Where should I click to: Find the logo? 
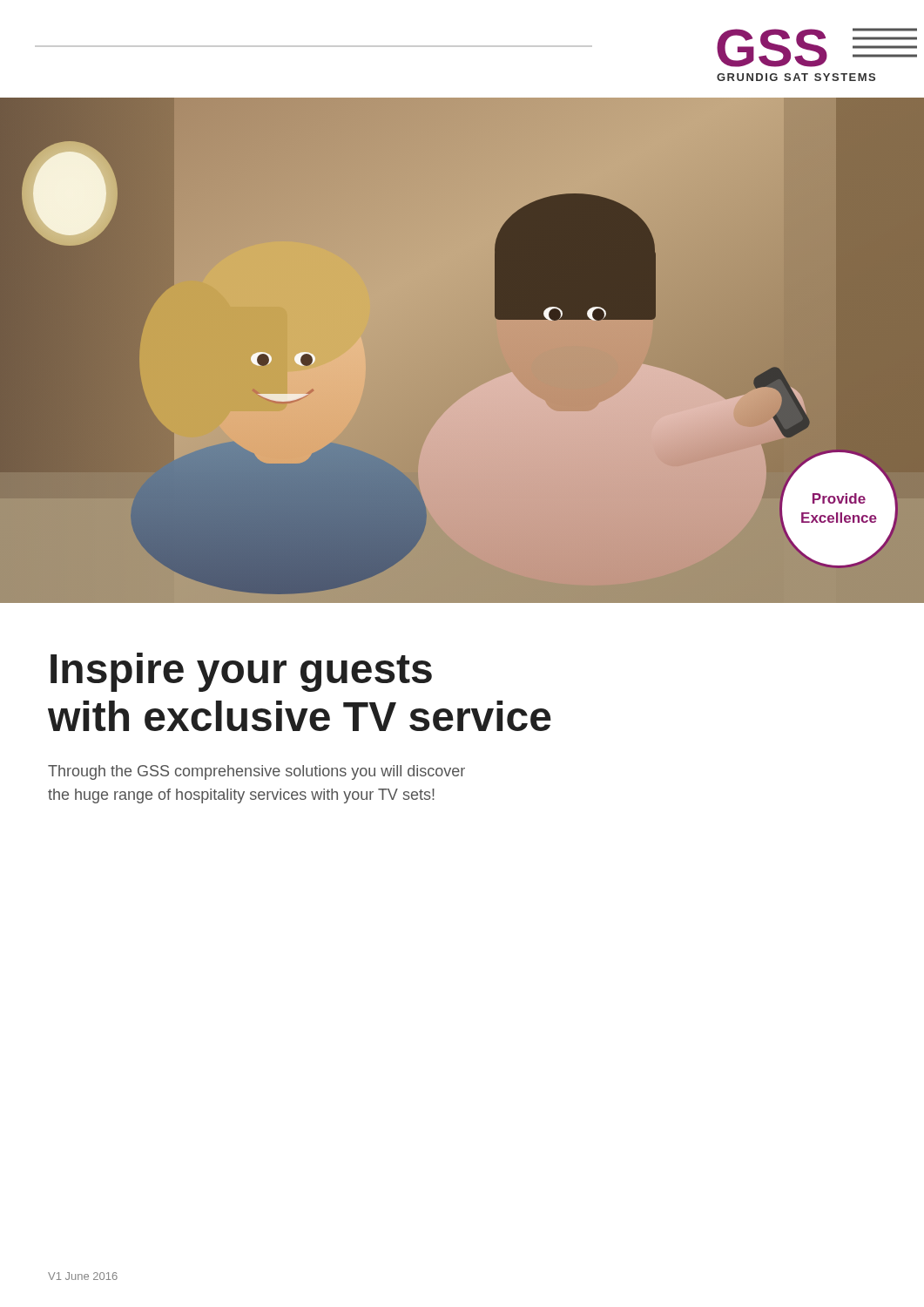point(816,53)
